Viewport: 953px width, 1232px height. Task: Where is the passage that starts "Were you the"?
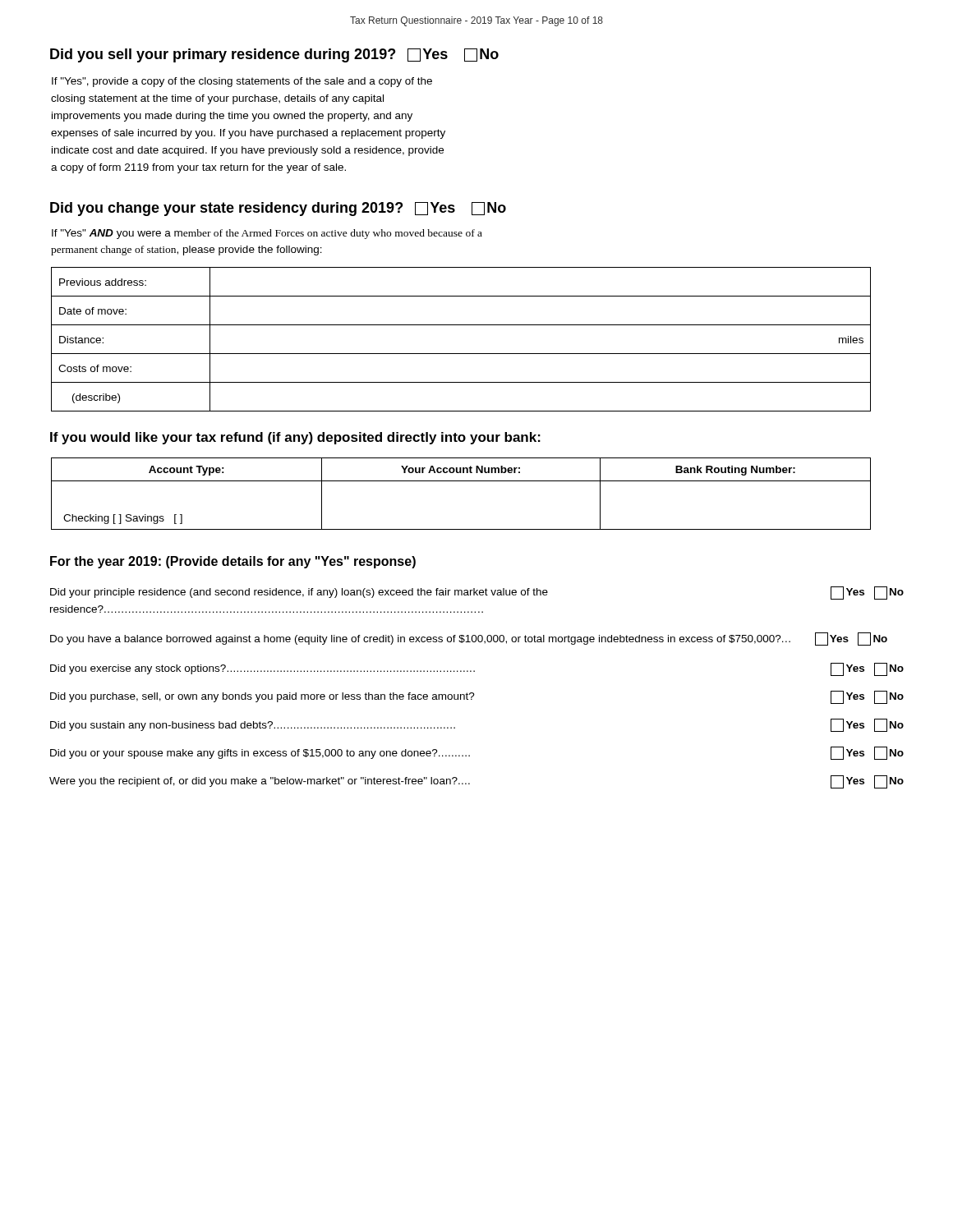point(476,781)
